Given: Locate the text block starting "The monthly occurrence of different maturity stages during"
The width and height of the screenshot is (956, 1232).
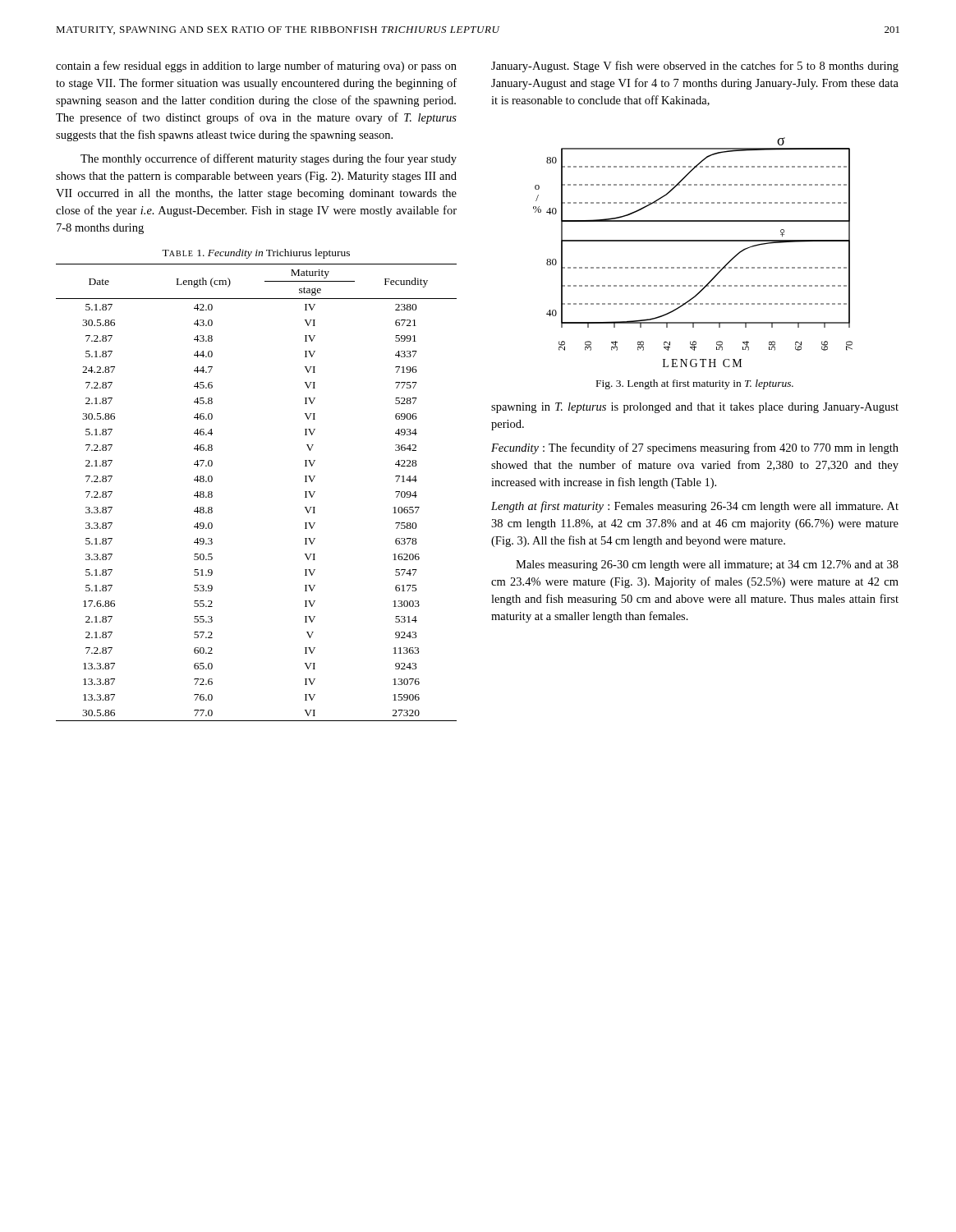Looking at the screenshot, I should pyautogui.click(x=256, y=194).
